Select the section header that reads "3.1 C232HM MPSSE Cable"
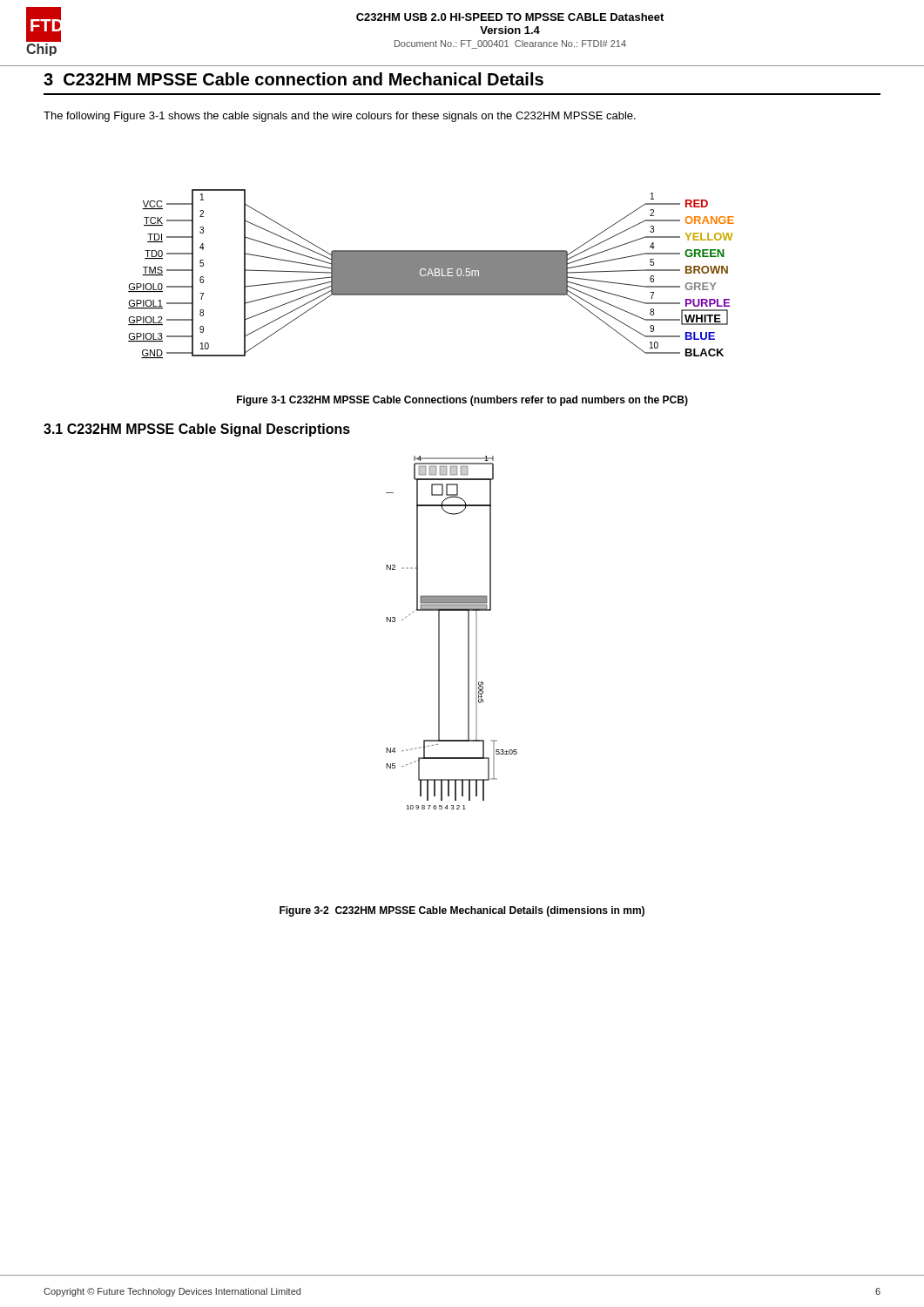The image size is (924, 1307). click(197, 429)
